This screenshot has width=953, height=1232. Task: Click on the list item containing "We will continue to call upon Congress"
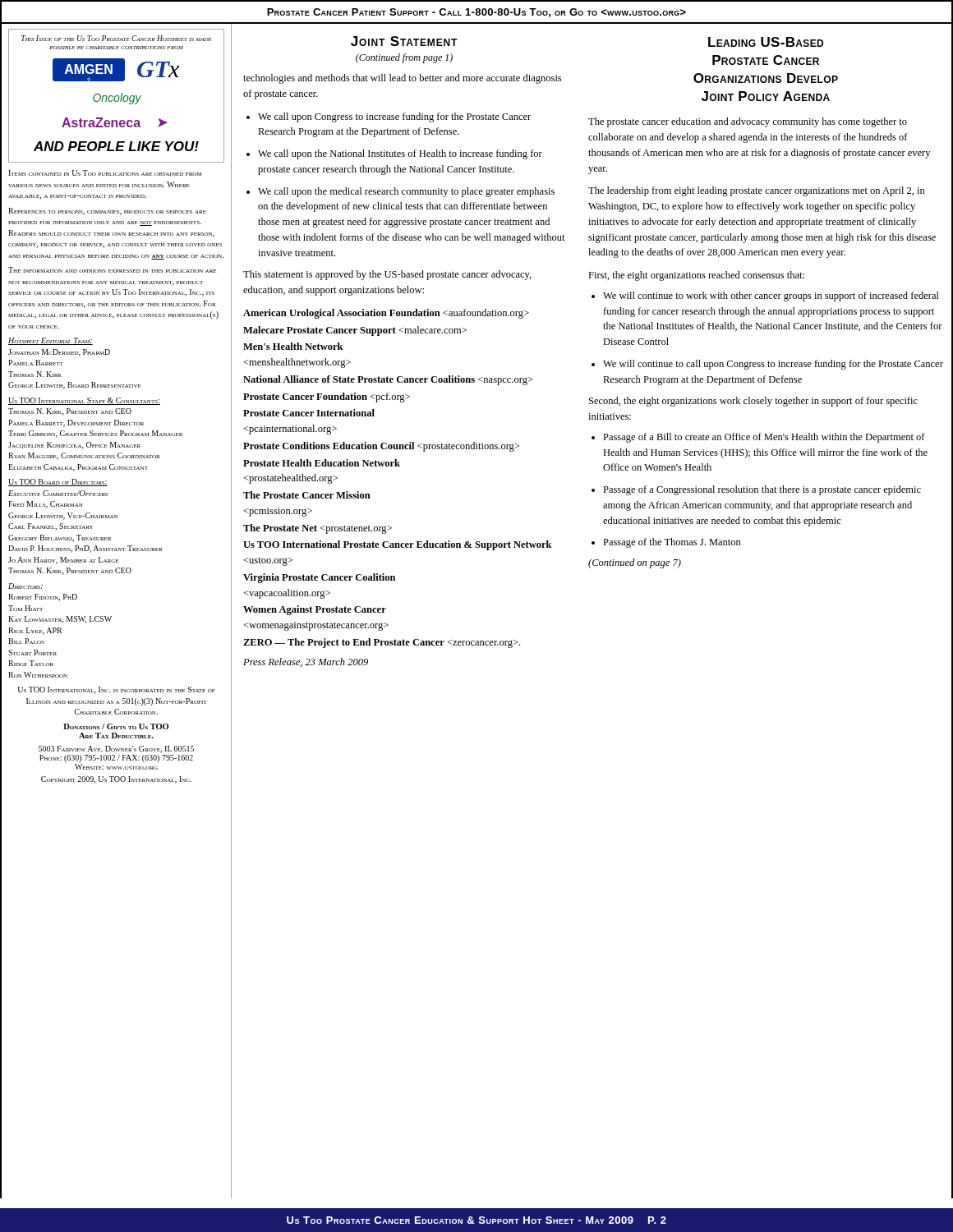(773, 371)
